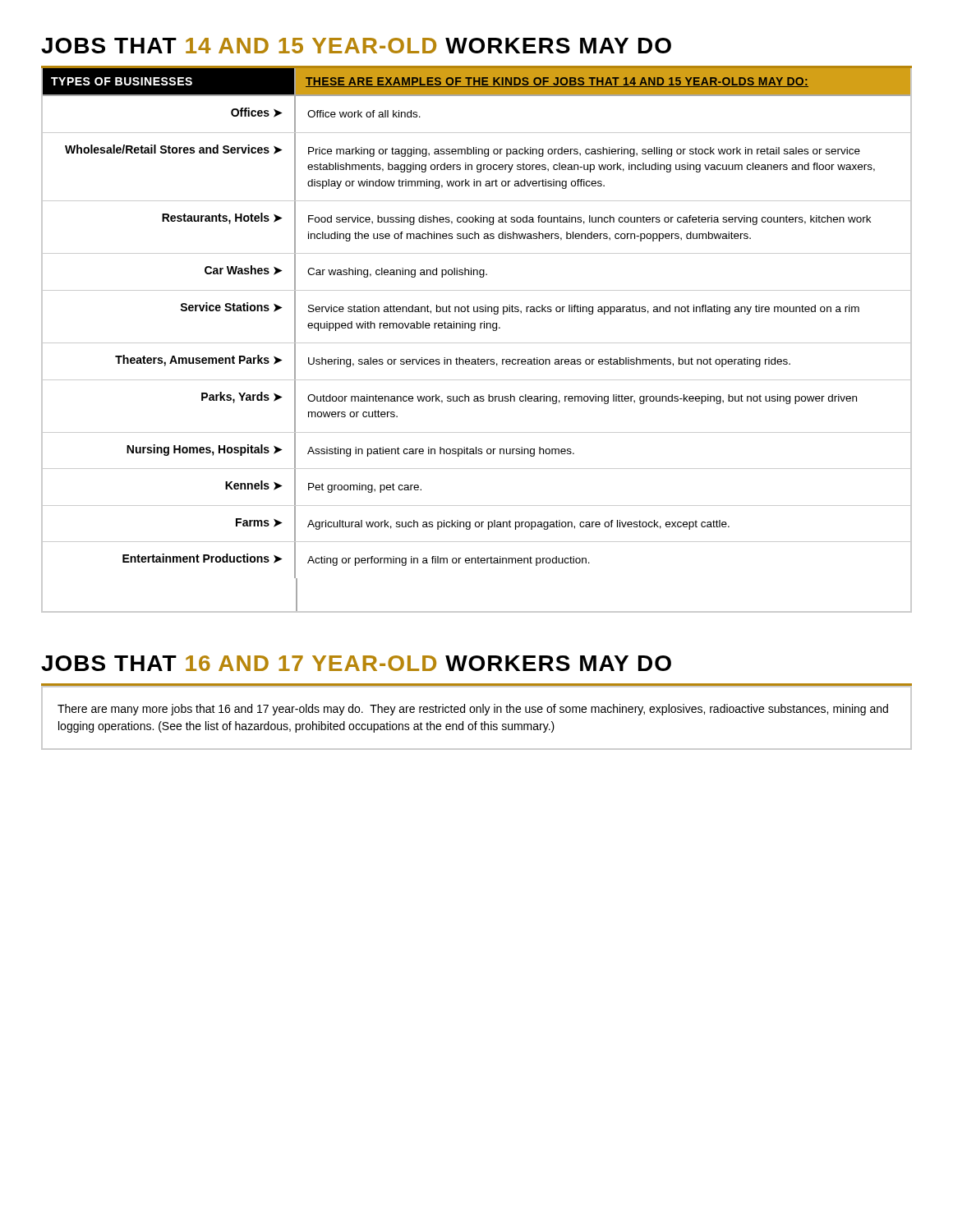Point to the title beginning "JOBS THAT 14 AND"
This screenshot has height=1232, width=953.
click(x=476, y=46)
